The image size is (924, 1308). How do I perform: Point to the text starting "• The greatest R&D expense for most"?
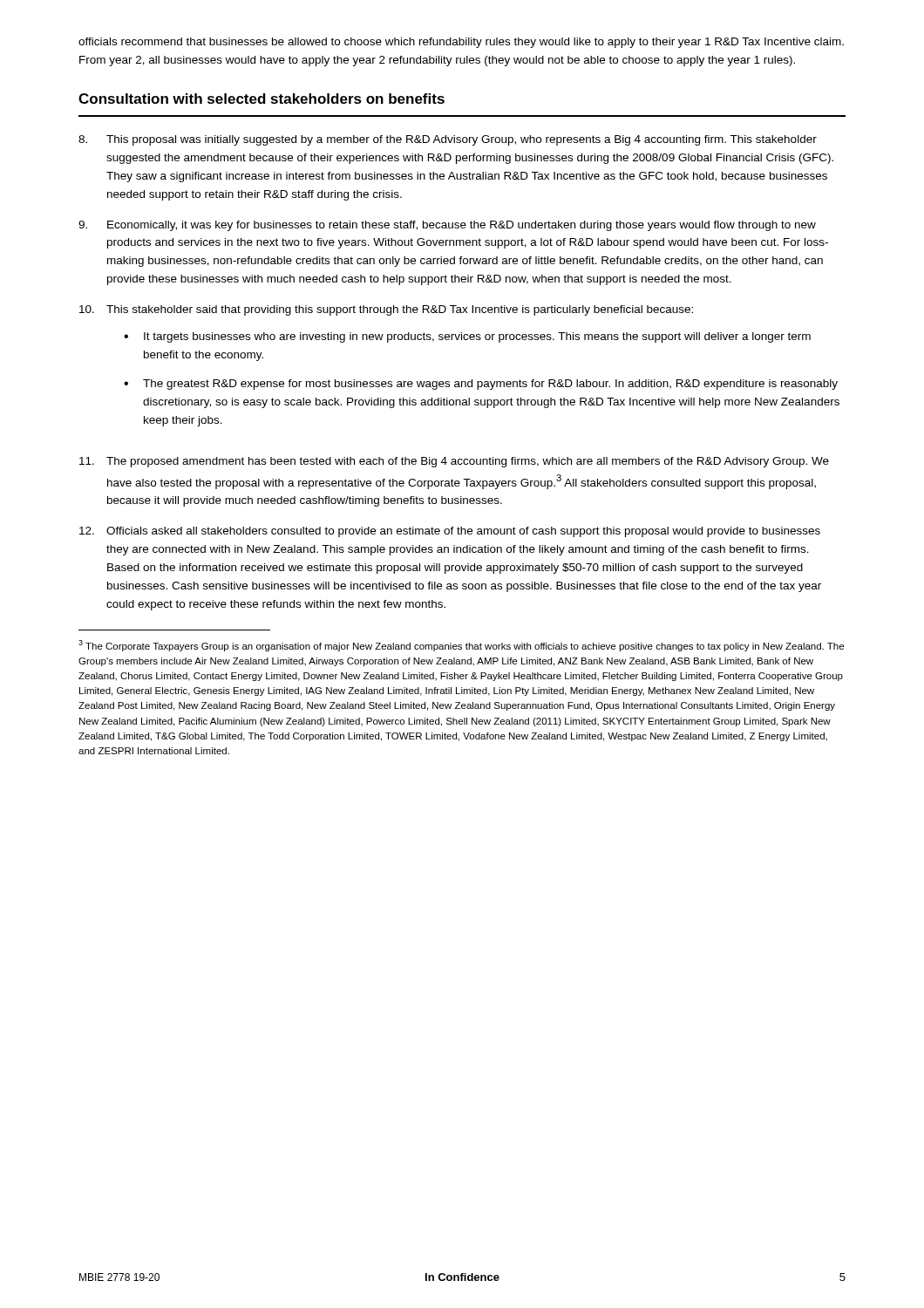point(485,402)
